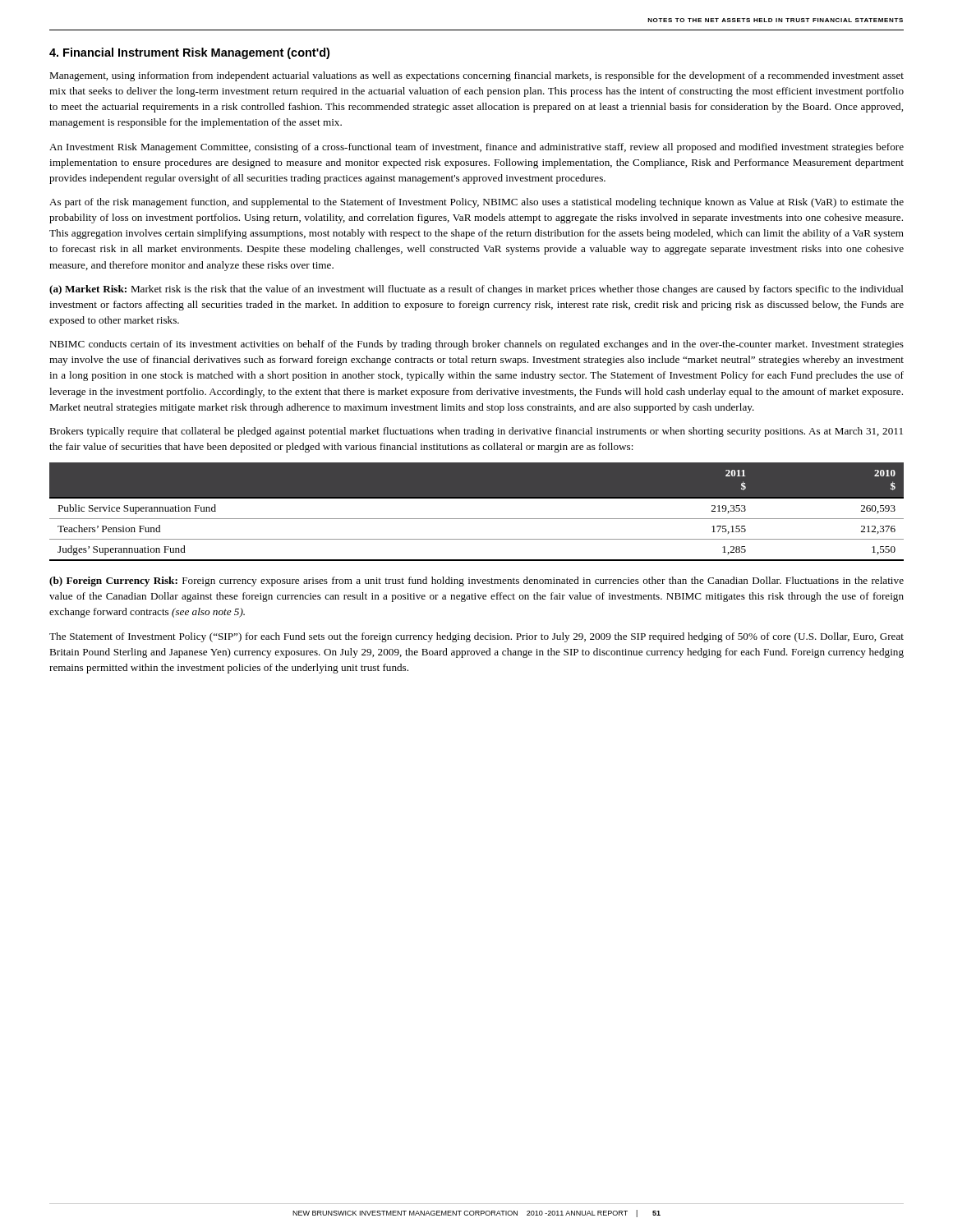Where is the passage that starts "(b) Foreign Currency"?
Image resolution: width=953 pixels, height=1232 pixels.
coord(476,596)
